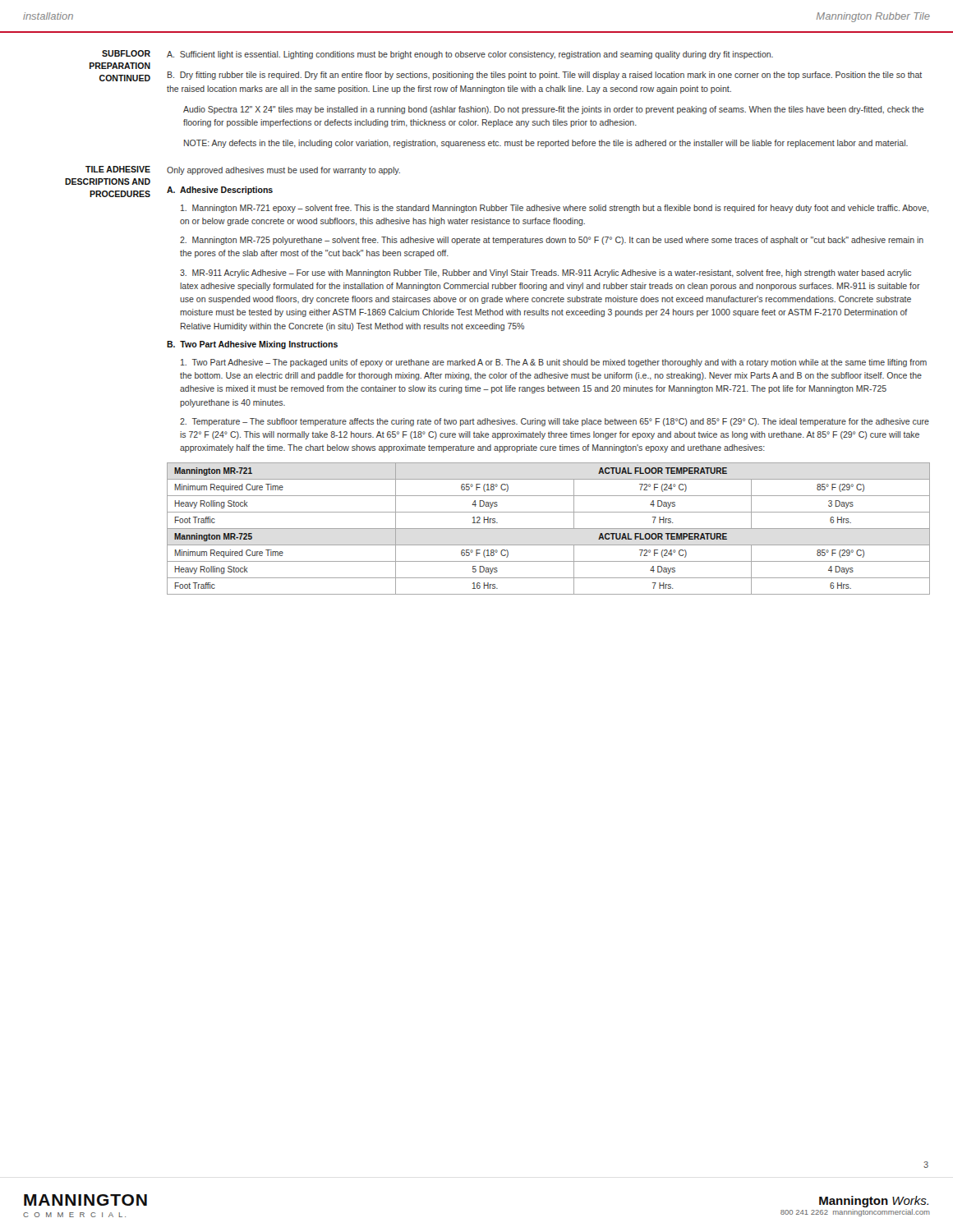The image size is (953, 1232).
Task: Find the block on this page that starts "B. Dry fitting"
Action: 544,82
